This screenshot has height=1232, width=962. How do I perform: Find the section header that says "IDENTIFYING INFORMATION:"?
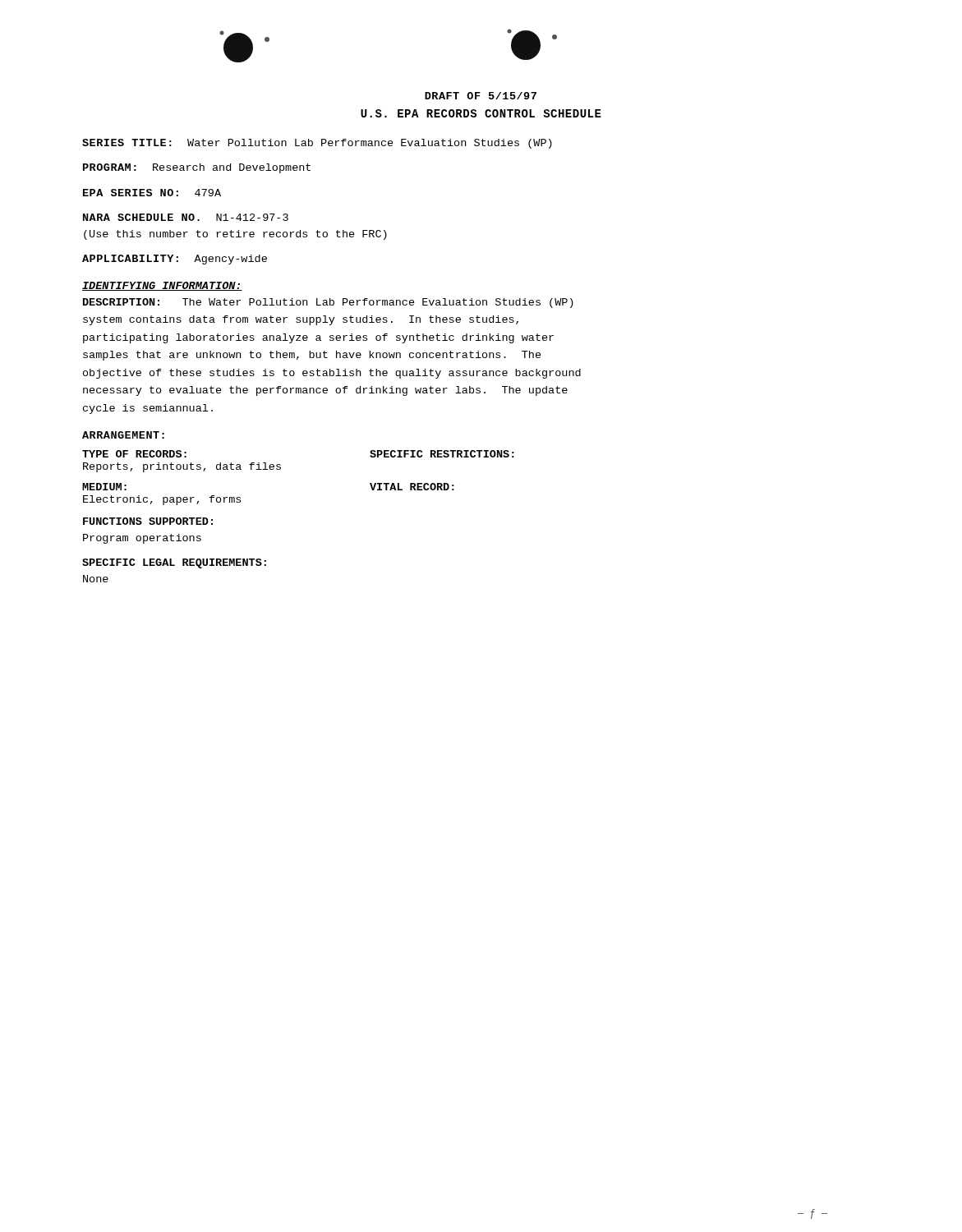pyautogui.click(x=162, y=286)
